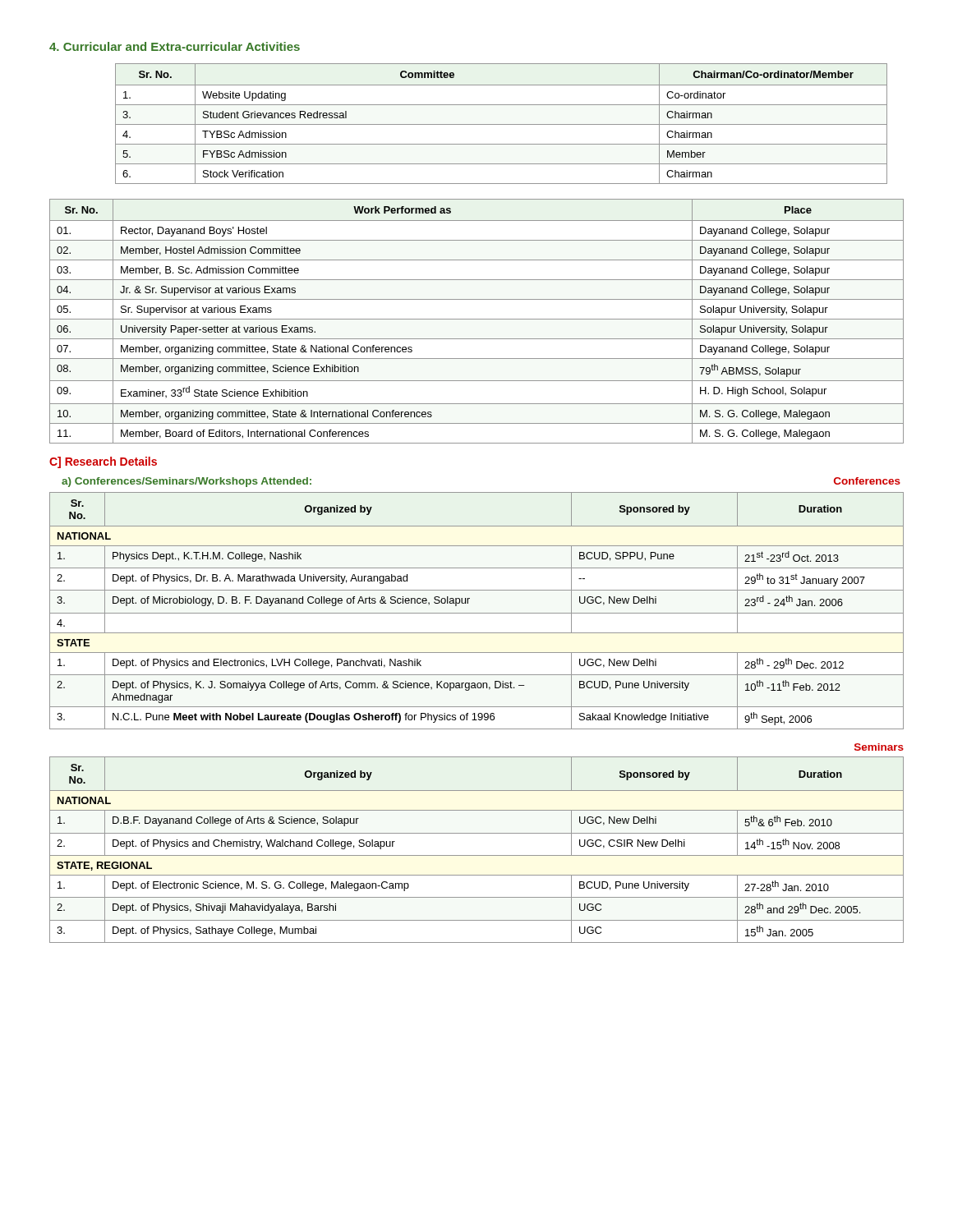Select the section header that reads "a) Conferences/Seminars/Workshops Attended:"
The height and width of the screenshot is (1232, 953).
pos(181,481)
